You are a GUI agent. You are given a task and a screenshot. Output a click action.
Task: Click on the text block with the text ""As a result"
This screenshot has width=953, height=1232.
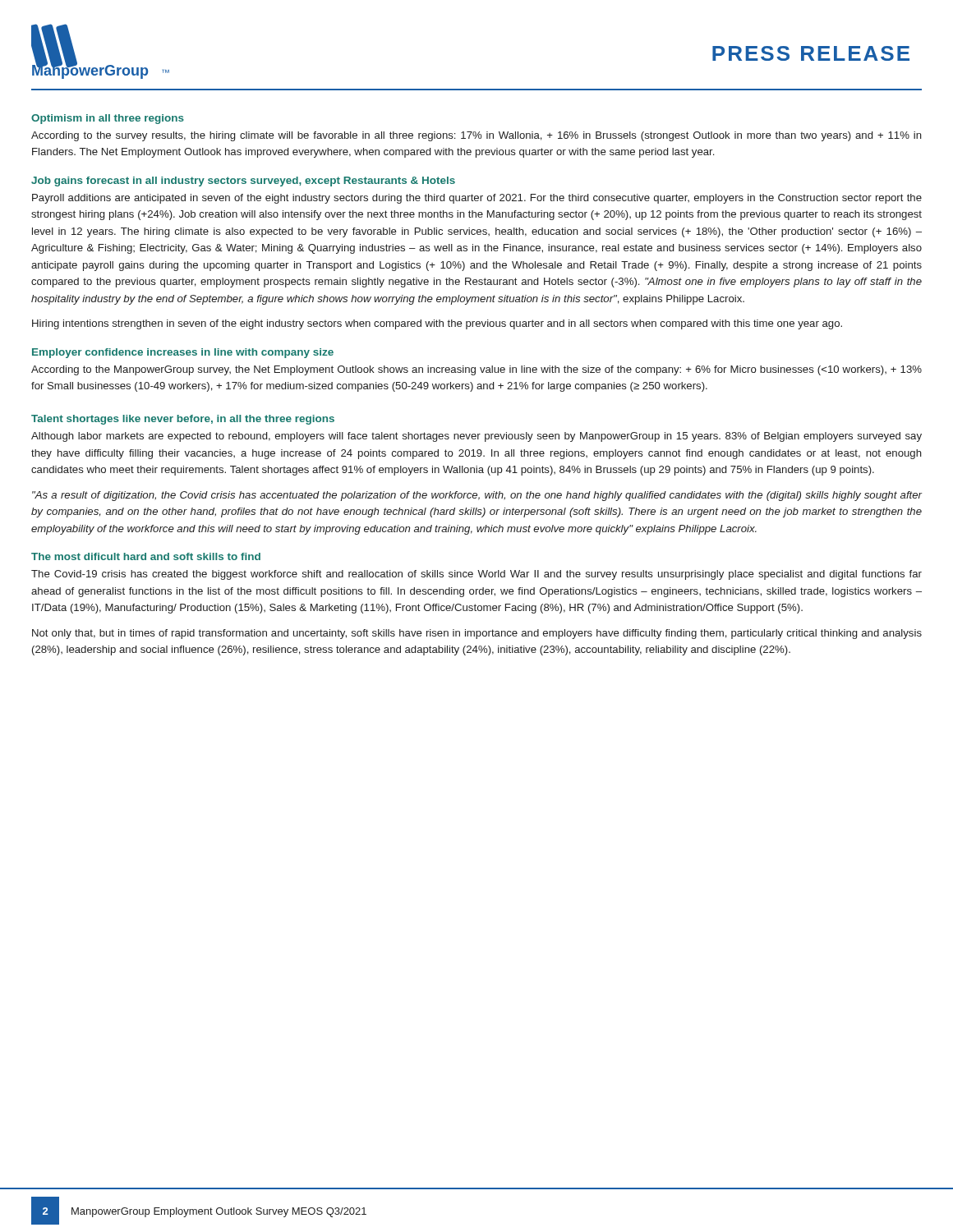[x=476, y=511]
